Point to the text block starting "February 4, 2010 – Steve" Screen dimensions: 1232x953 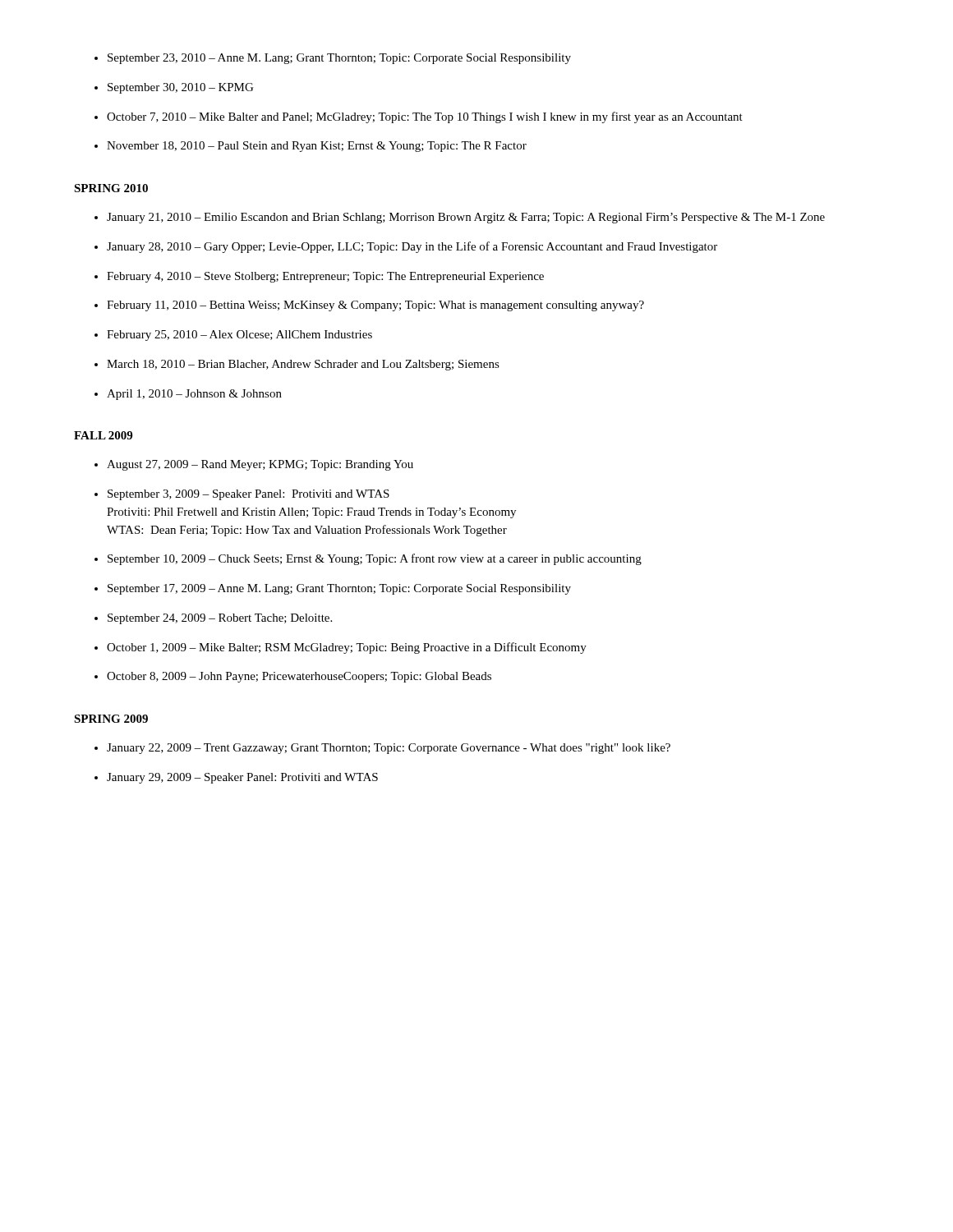click(x=326, y=276)
